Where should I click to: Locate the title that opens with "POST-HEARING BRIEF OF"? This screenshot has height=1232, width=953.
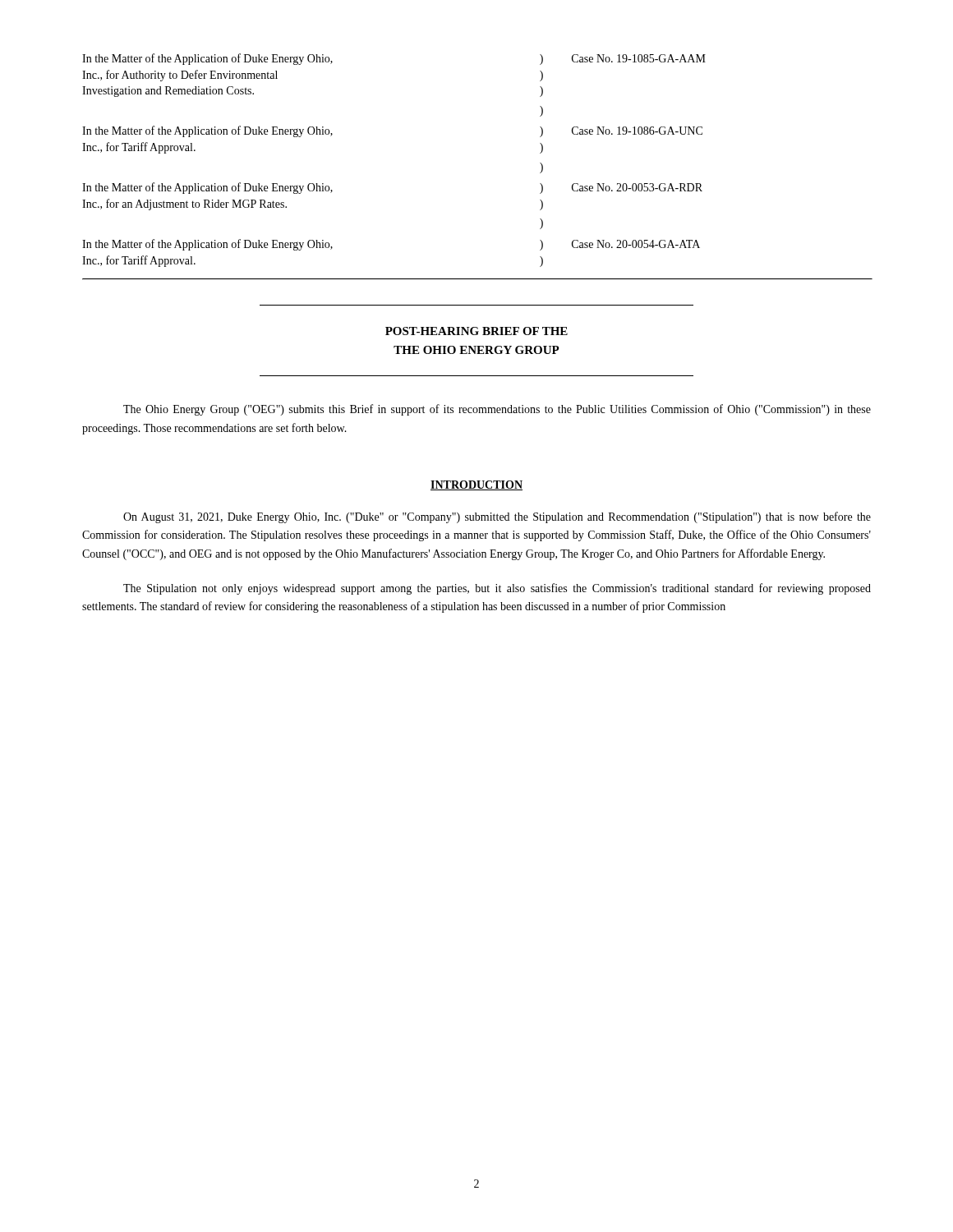coord(476,341)
